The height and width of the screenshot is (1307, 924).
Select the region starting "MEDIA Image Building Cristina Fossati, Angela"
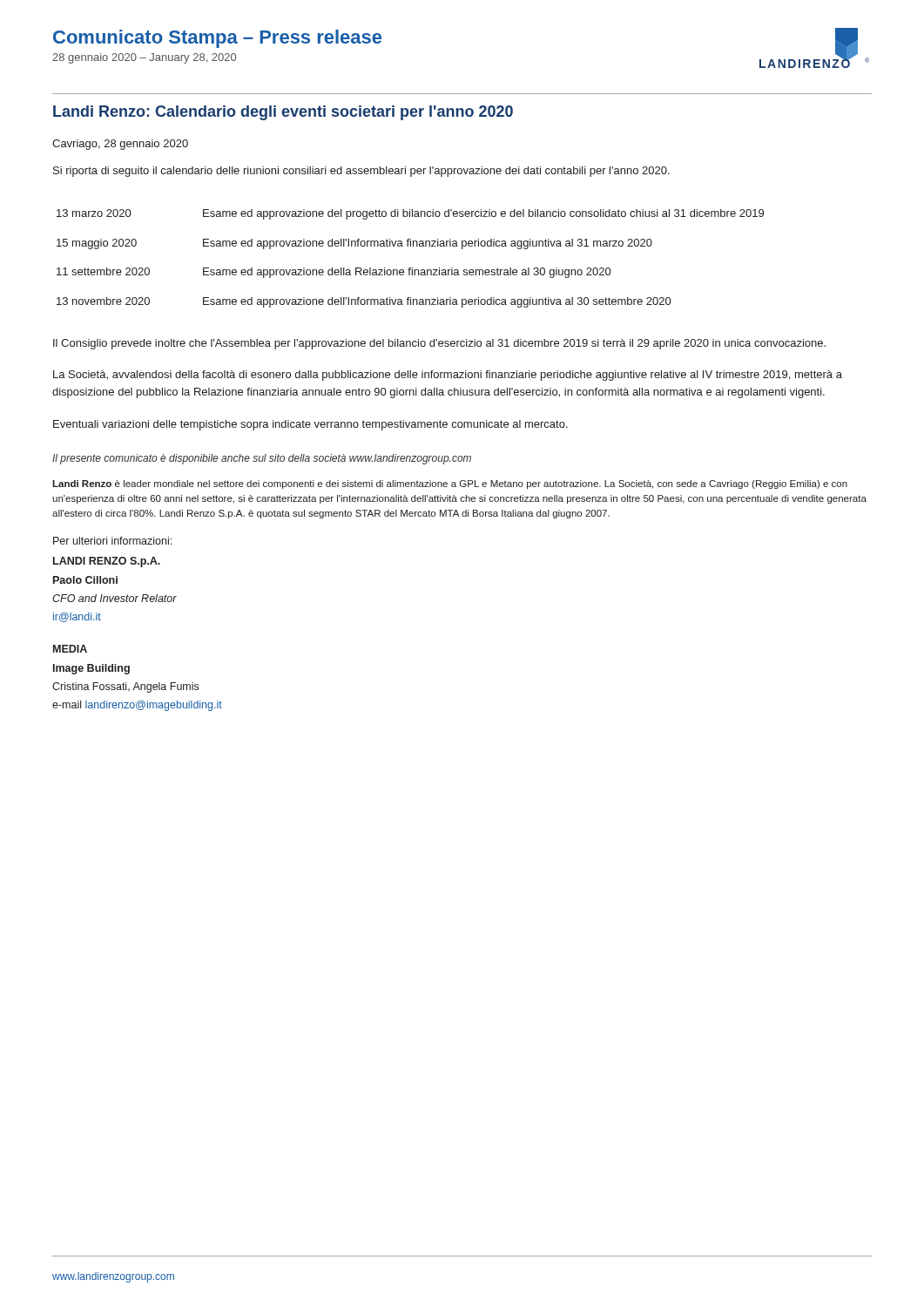(137, 677)
